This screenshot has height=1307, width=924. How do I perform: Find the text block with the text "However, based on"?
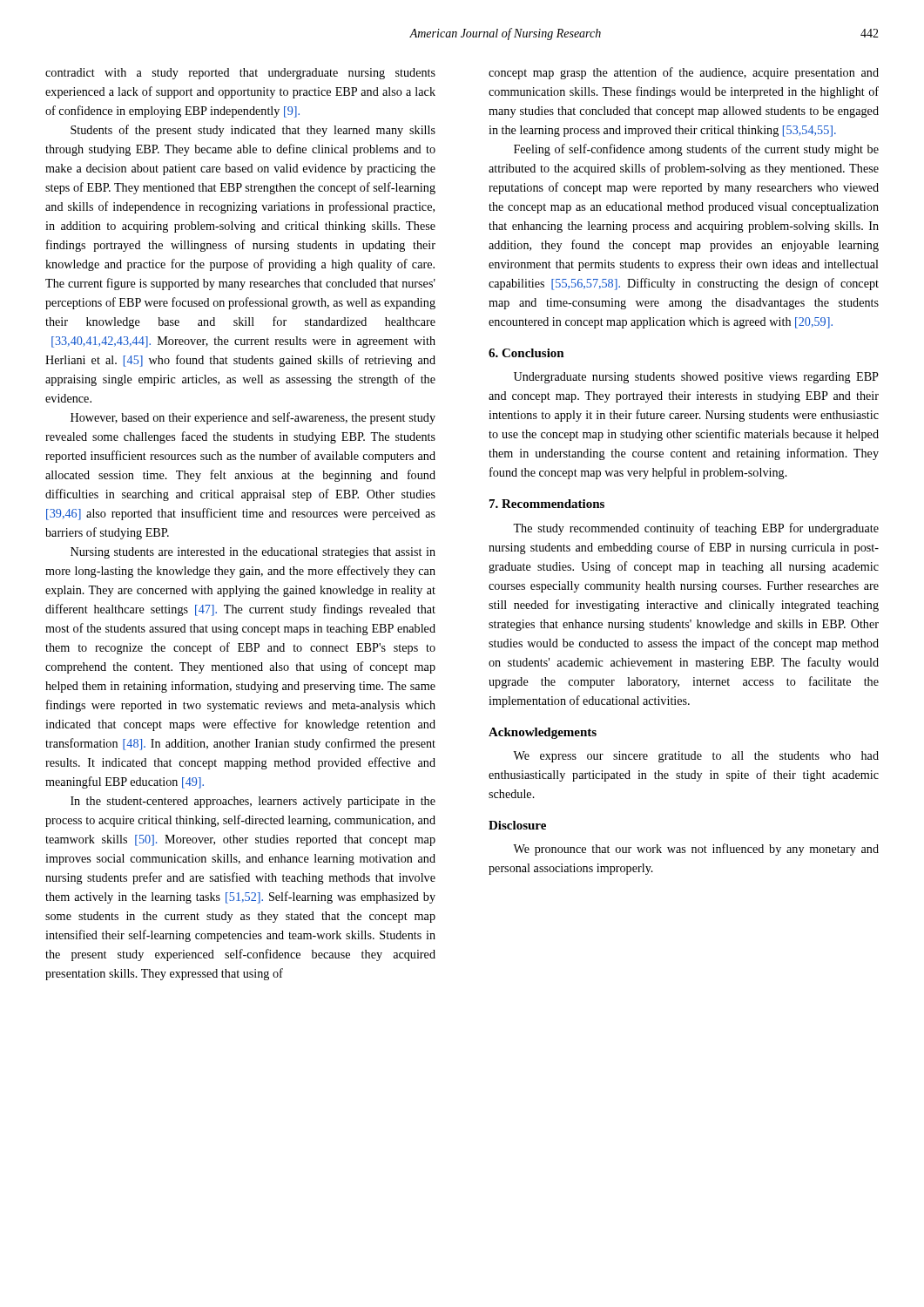240,475
